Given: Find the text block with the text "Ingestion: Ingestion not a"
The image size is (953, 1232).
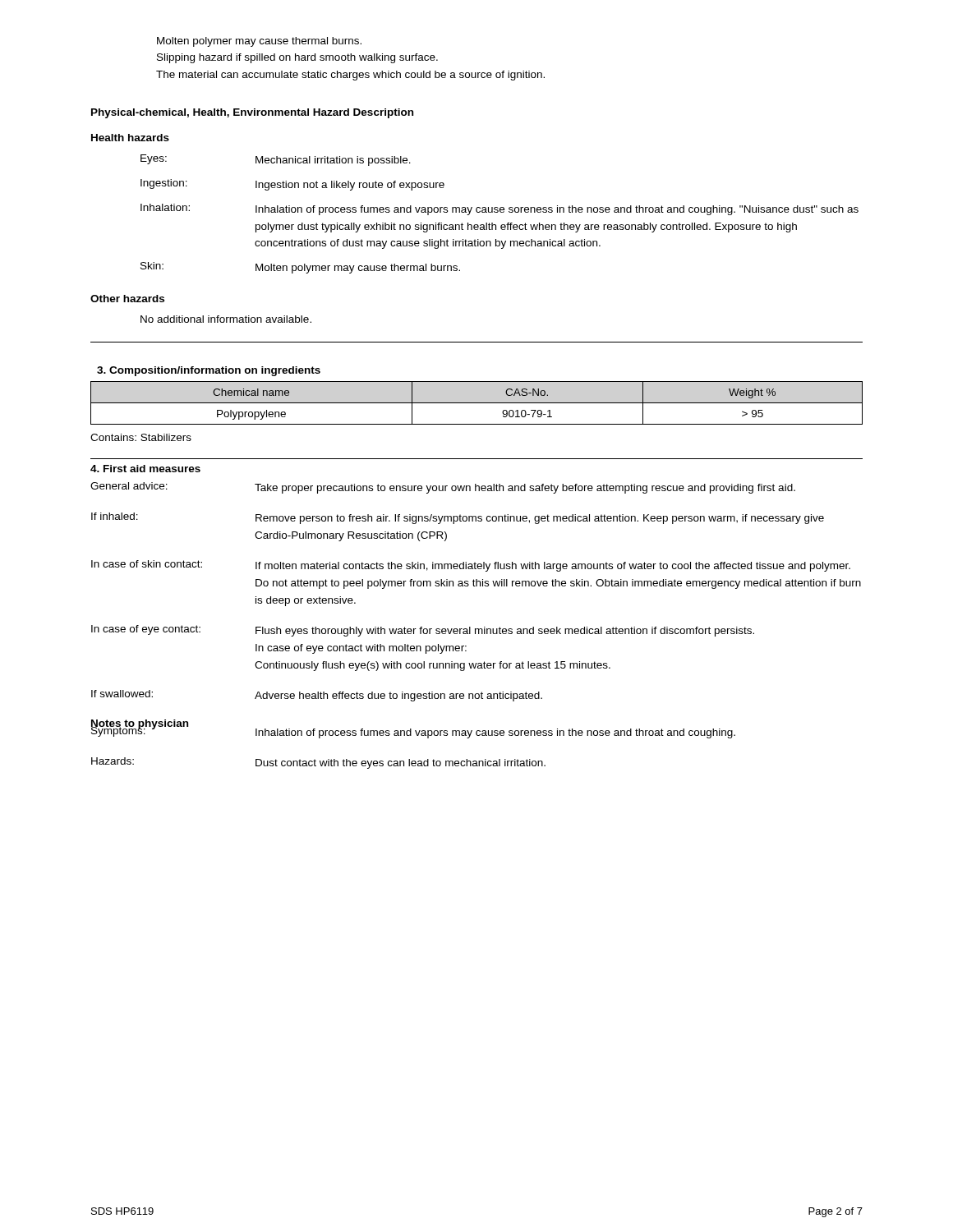Looking at the screenshot, I should (x=292, y=185).
